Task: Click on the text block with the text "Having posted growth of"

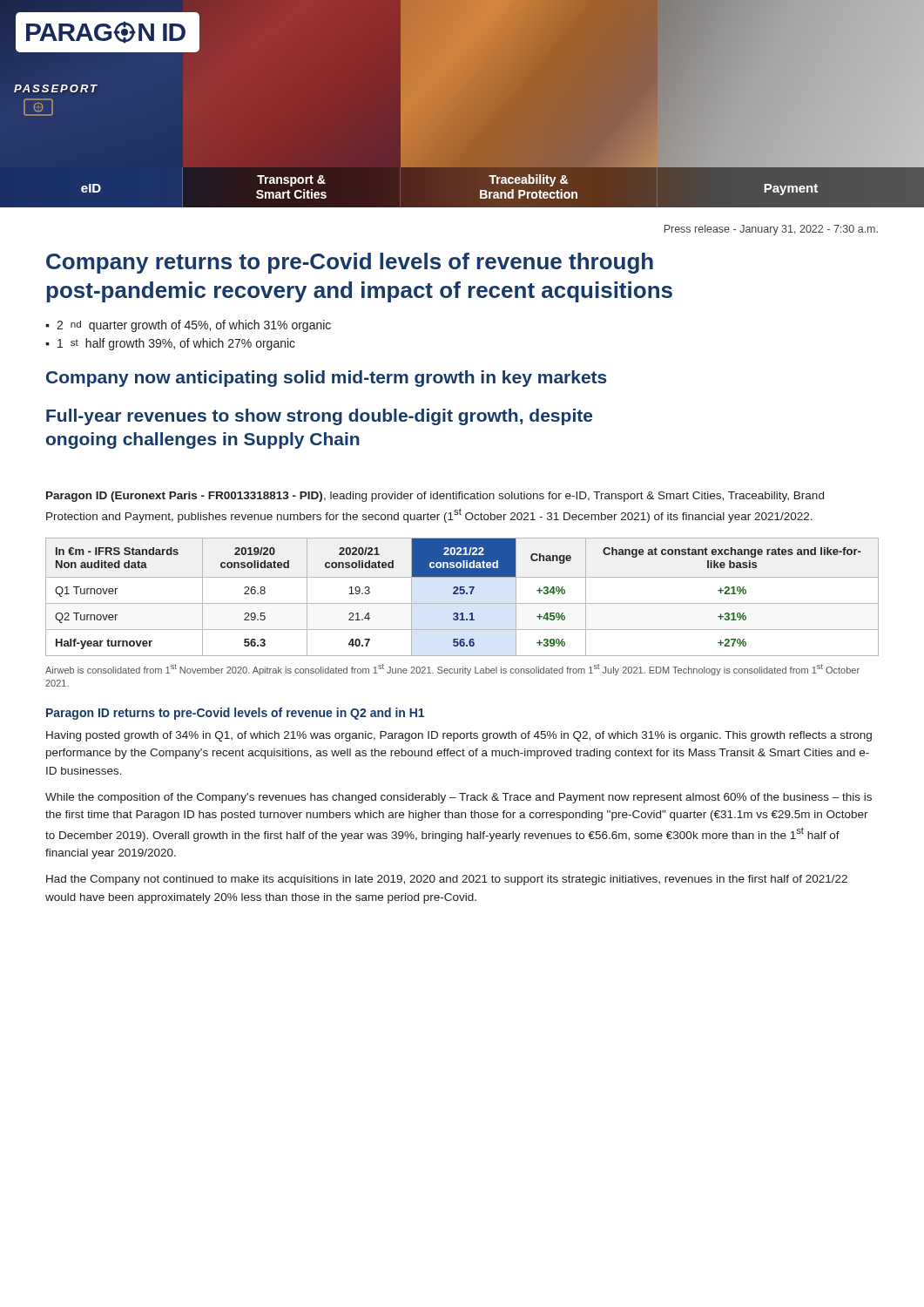Action: click(x=459, y=753)
